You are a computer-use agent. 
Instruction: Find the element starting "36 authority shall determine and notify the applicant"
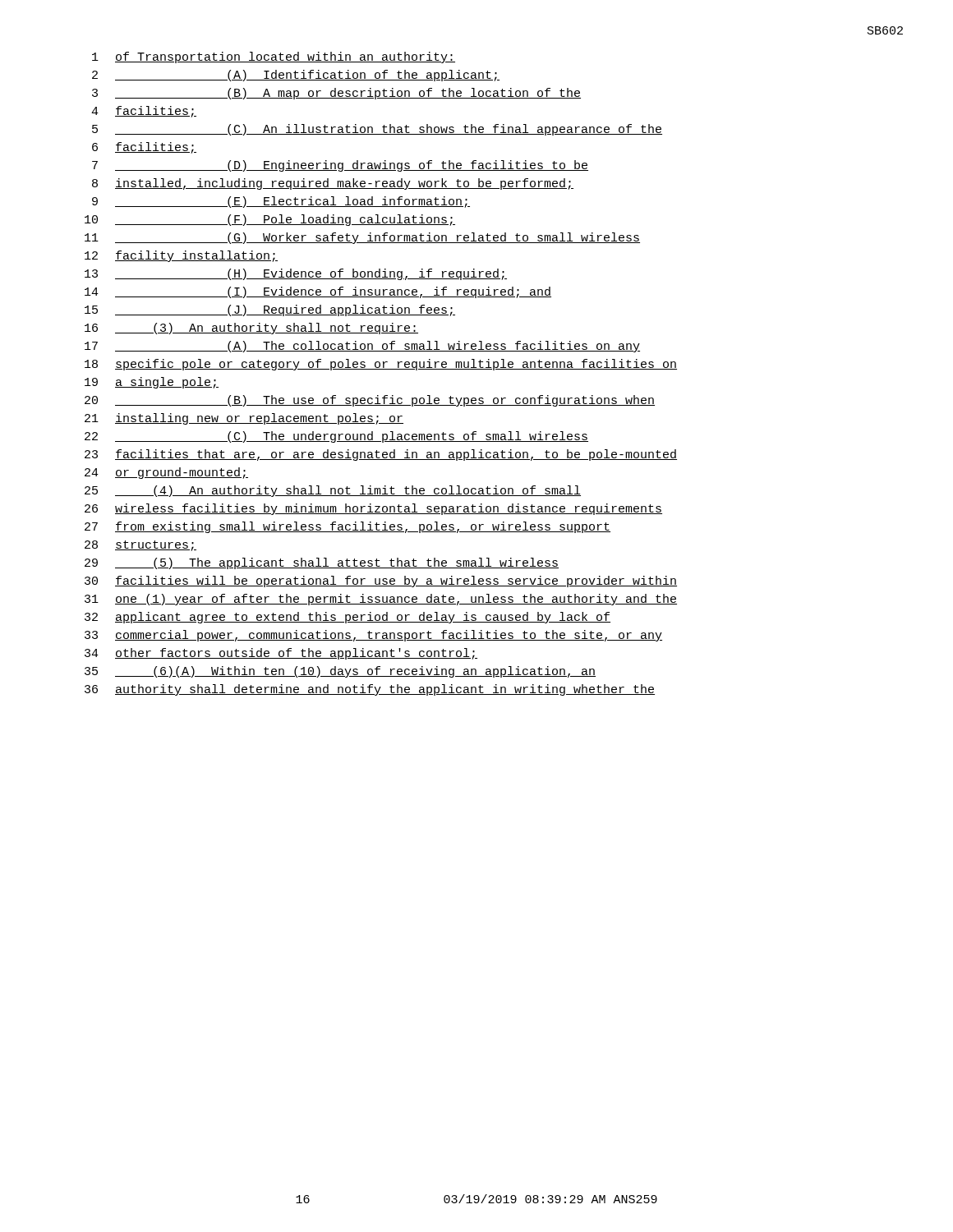tap(360, 691)
